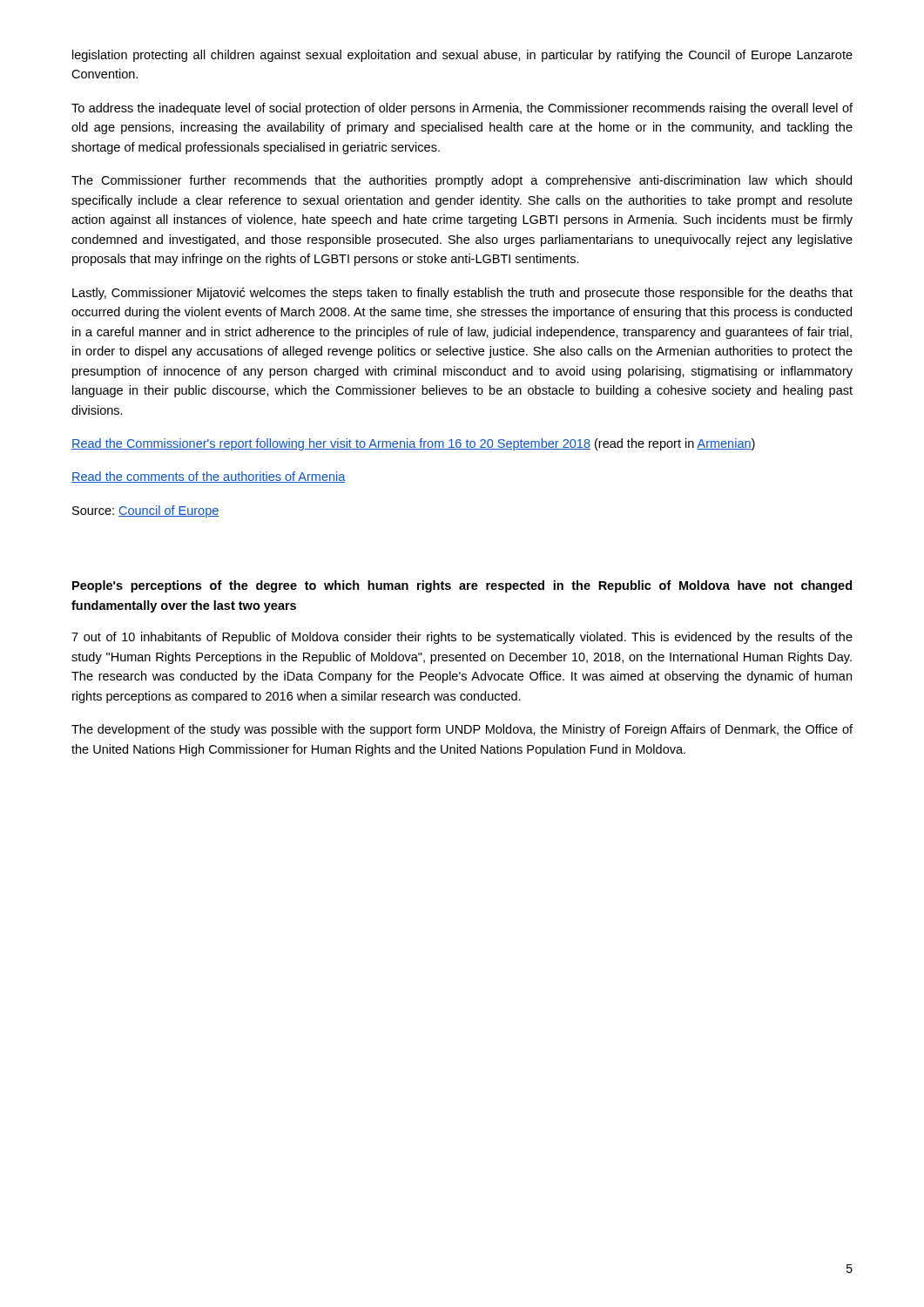Click on the text block with the text "To address the inadequate level of social"
The image size is (924, 1307).
click(x=462, y=128)
